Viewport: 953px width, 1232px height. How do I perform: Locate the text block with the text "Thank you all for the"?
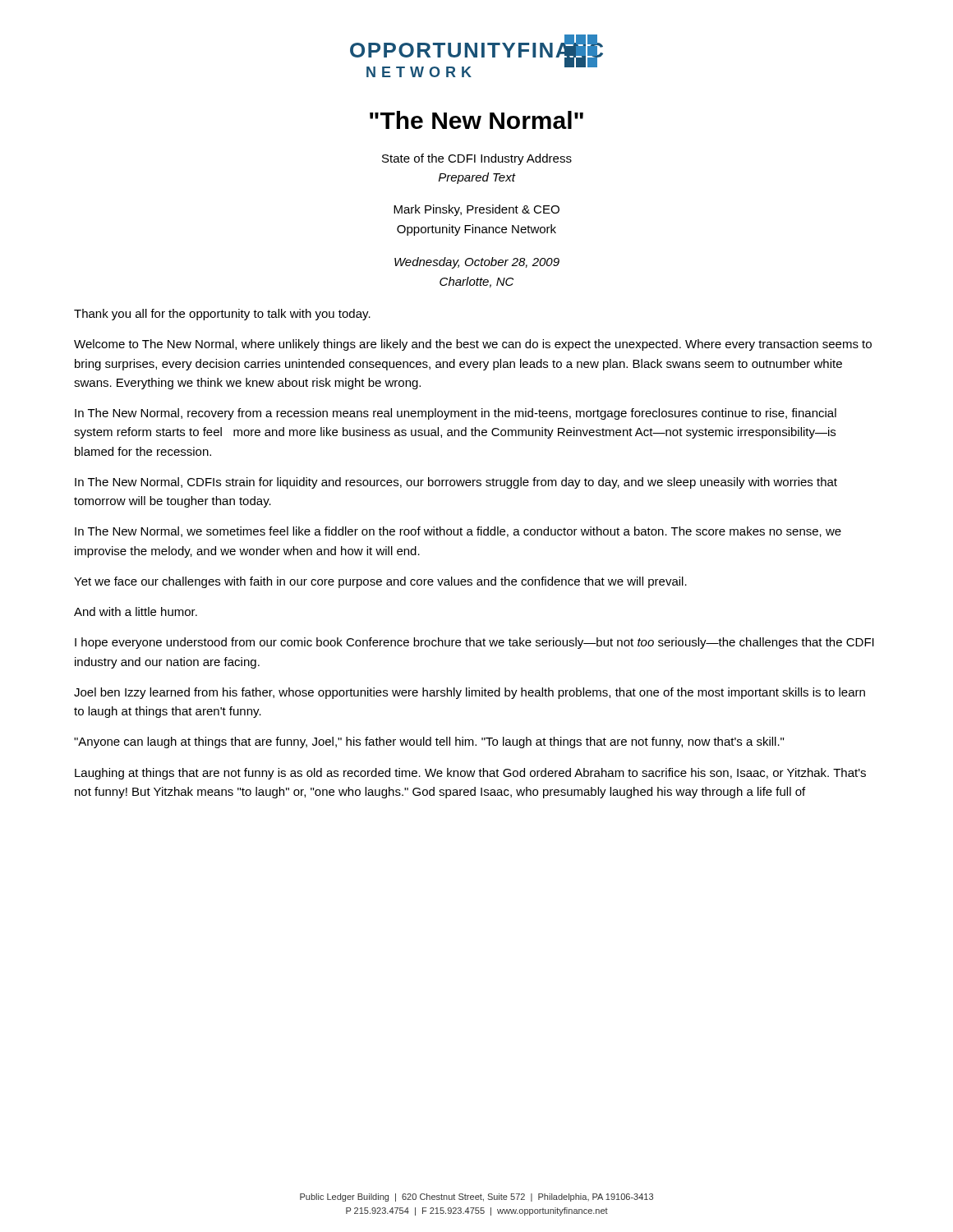click(222, 315)
